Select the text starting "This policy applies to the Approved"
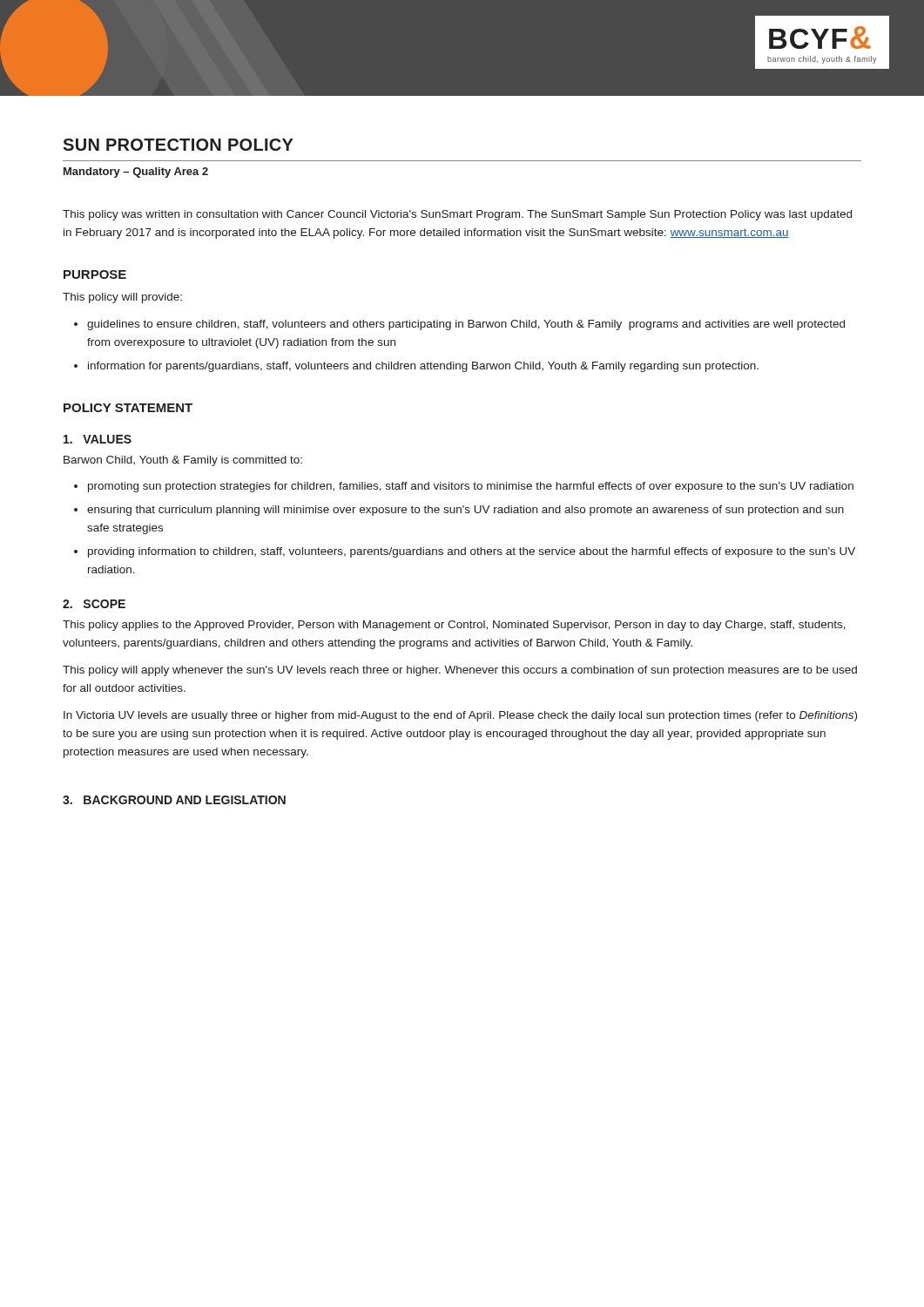Screen dimensions: 1307x924 tap(462, 634)
